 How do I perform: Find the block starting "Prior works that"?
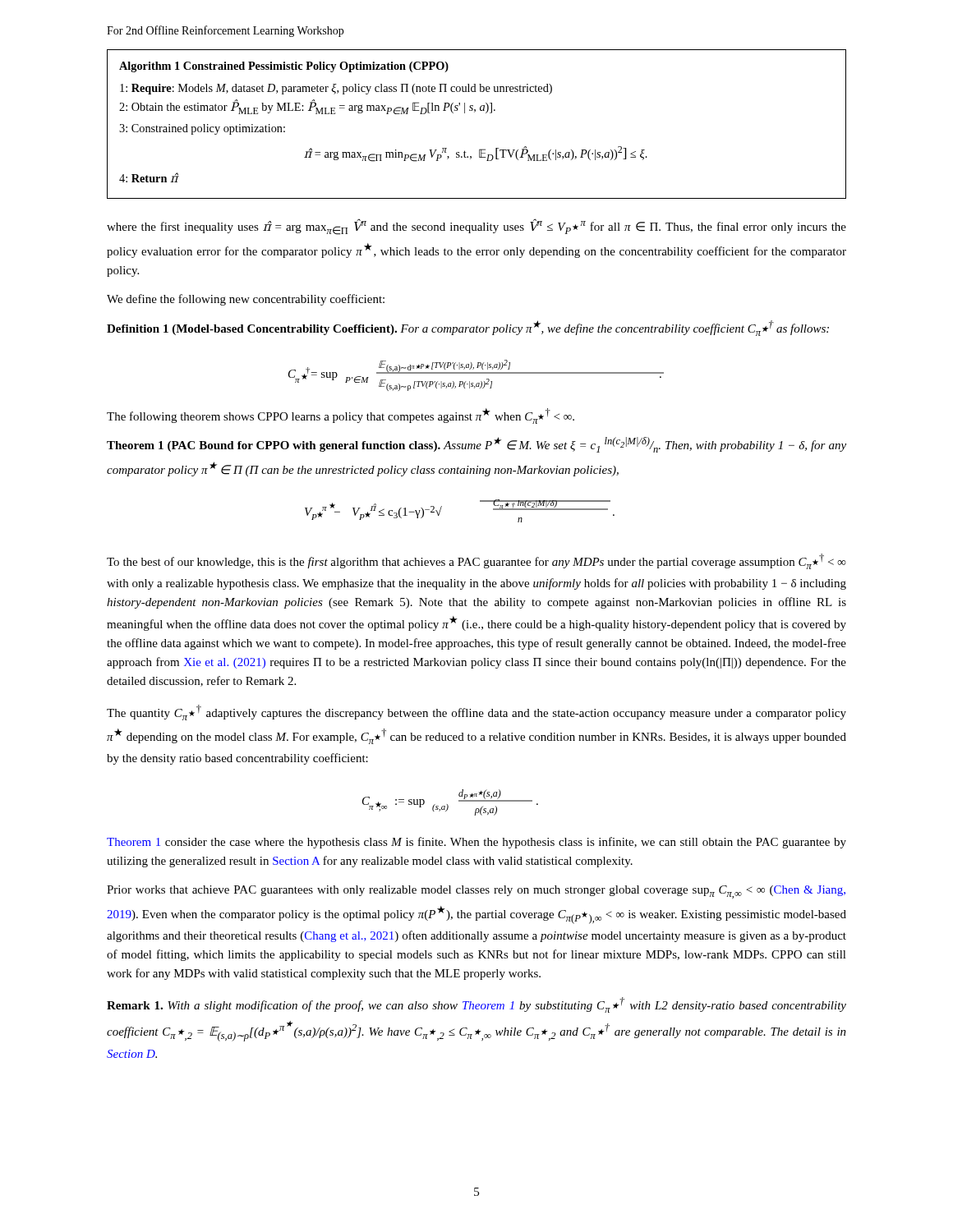476,932
